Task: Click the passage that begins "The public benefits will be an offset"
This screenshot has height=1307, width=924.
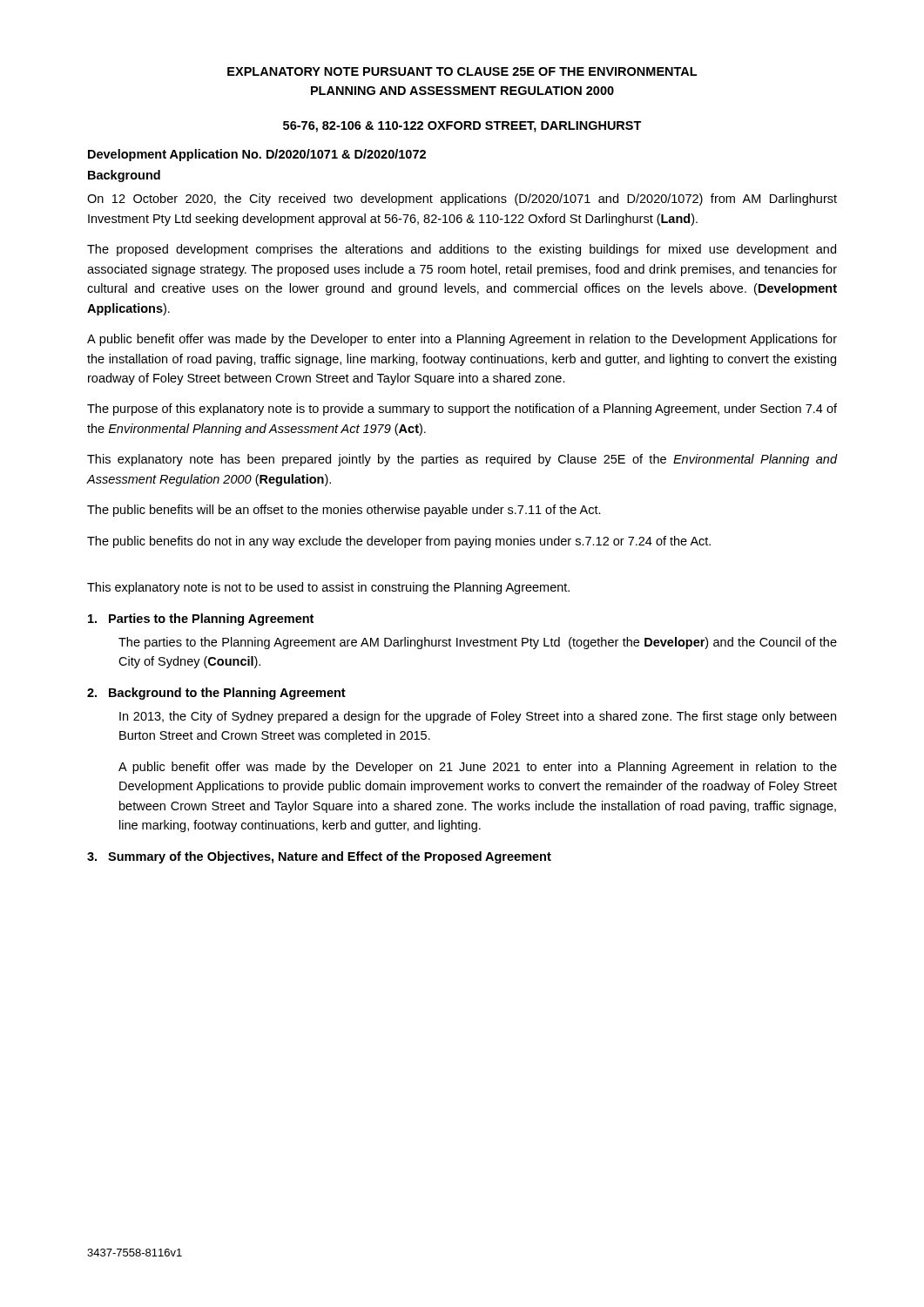Action: 344,510
